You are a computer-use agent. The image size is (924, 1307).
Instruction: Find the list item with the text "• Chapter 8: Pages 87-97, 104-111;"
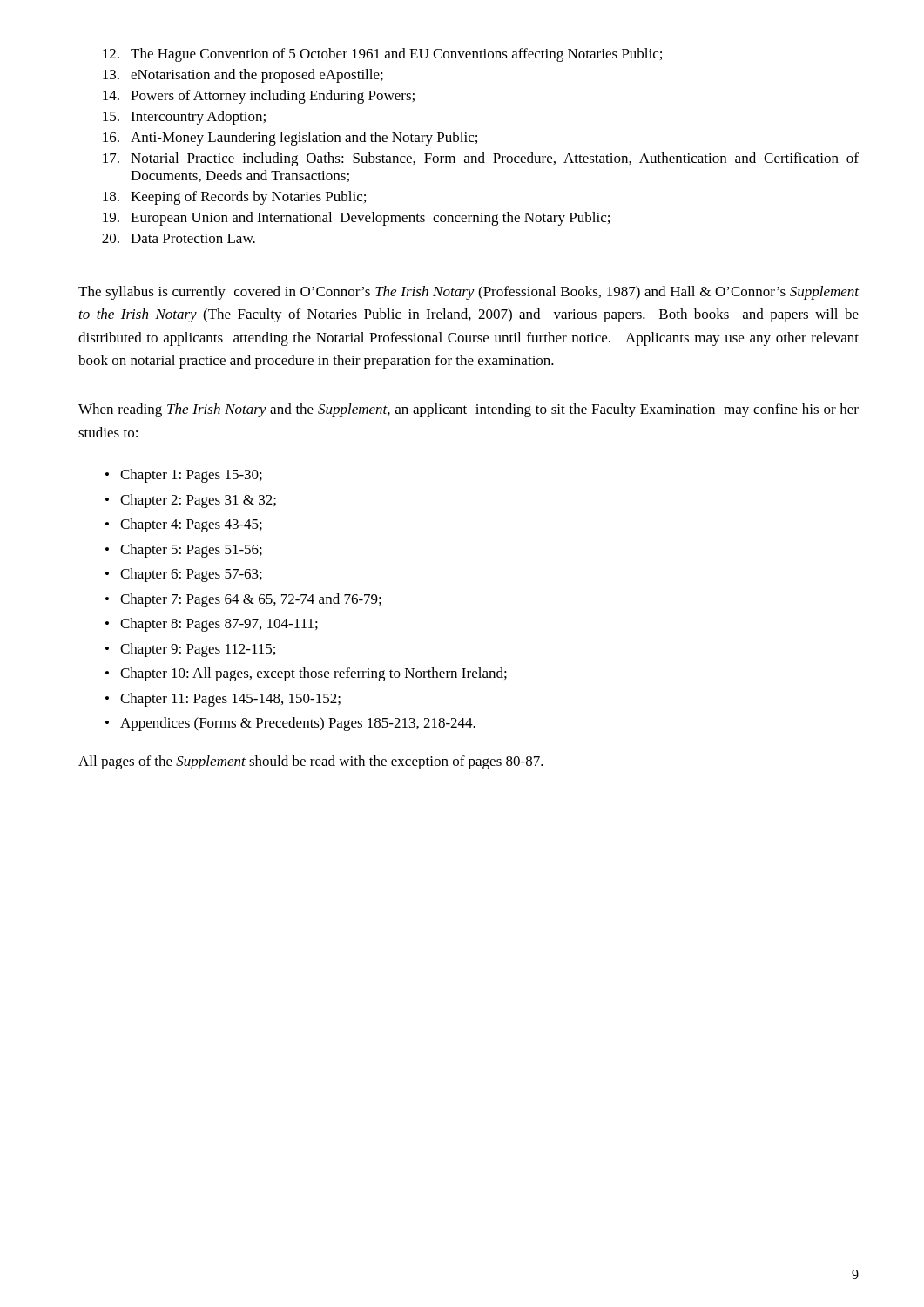[212, 624]
